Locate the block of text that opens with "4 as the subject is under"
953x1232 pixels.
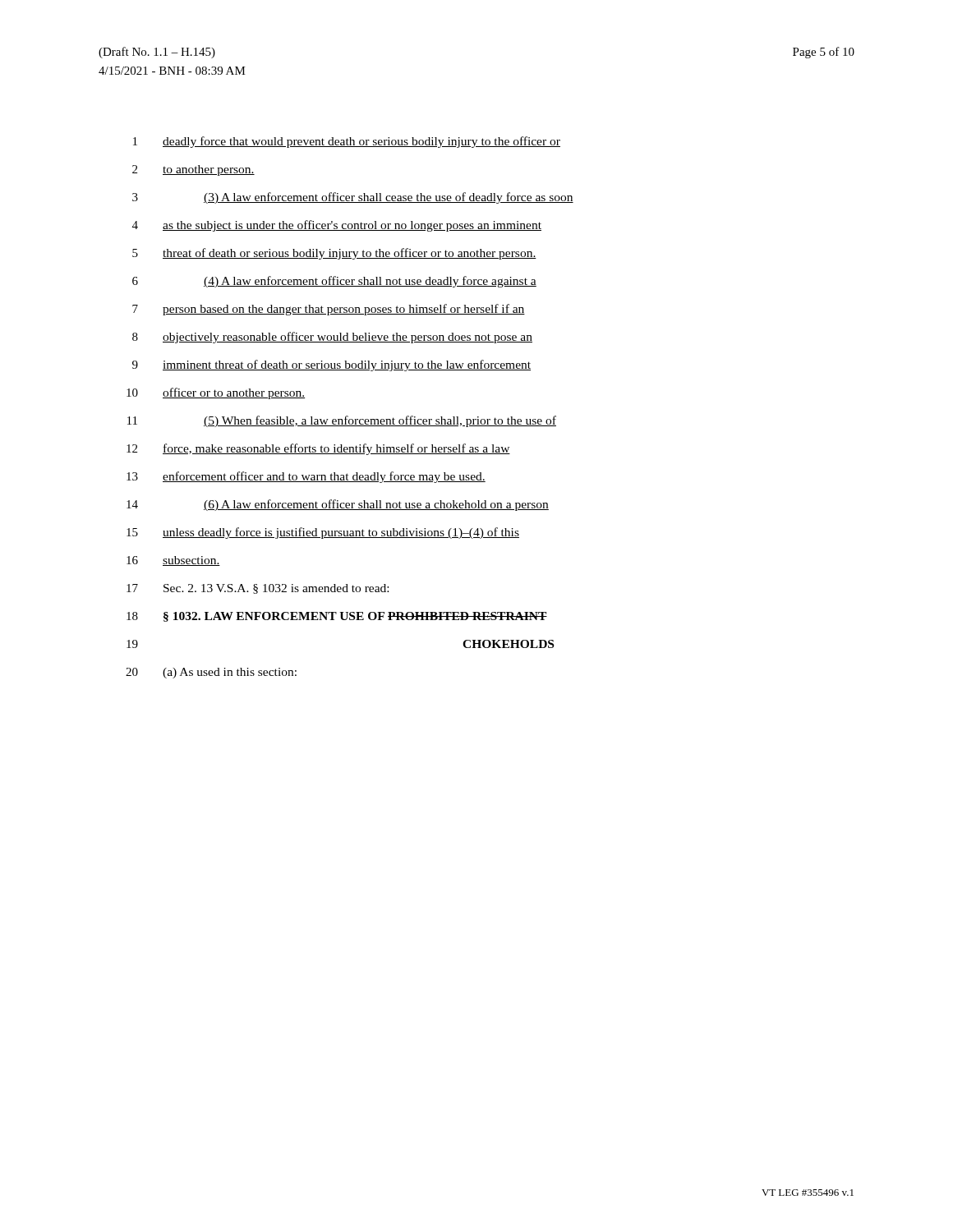coord(476,225)
